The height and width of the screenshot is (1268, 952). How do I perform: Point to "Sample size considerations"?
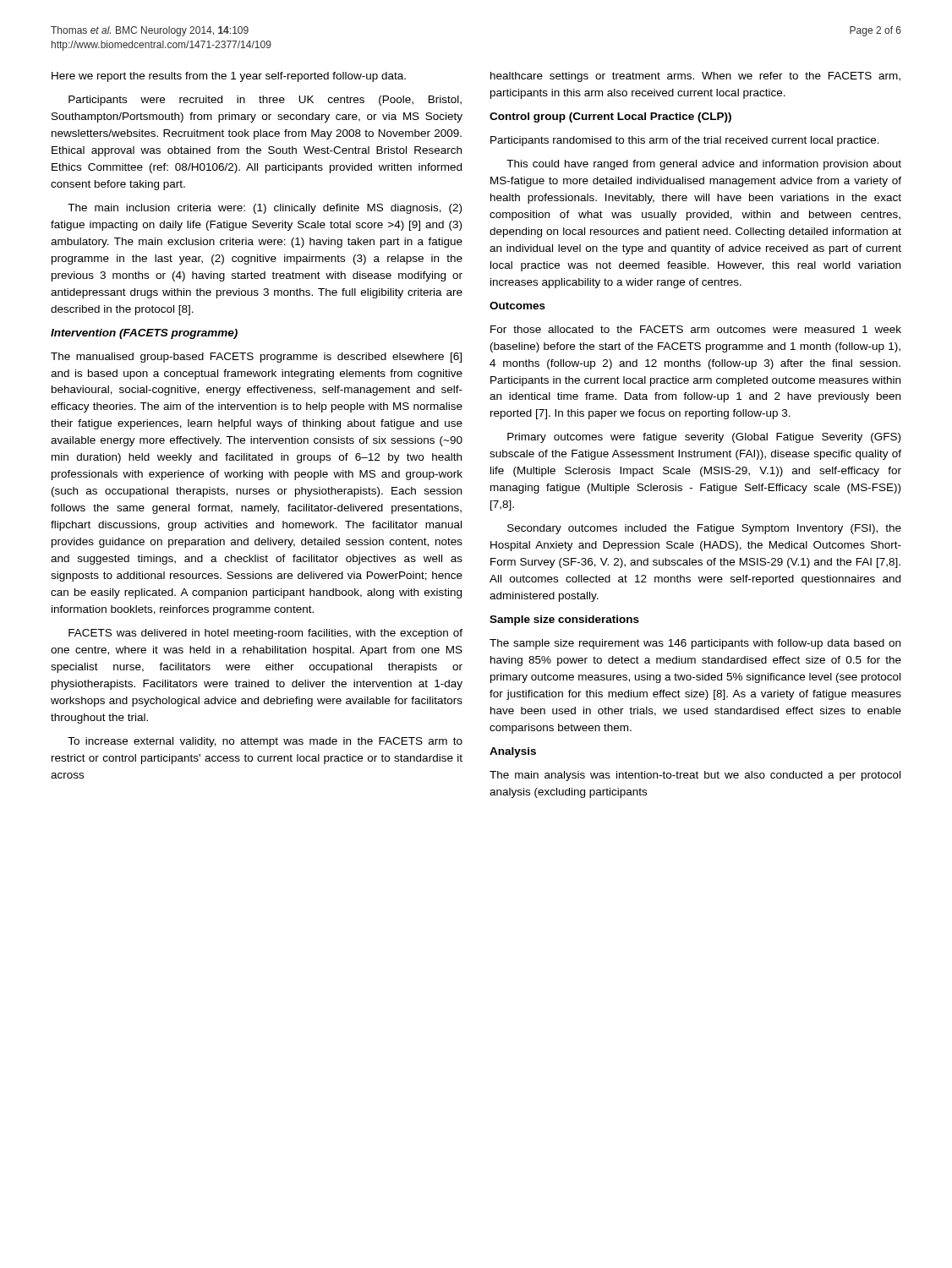tap(564, 620)
